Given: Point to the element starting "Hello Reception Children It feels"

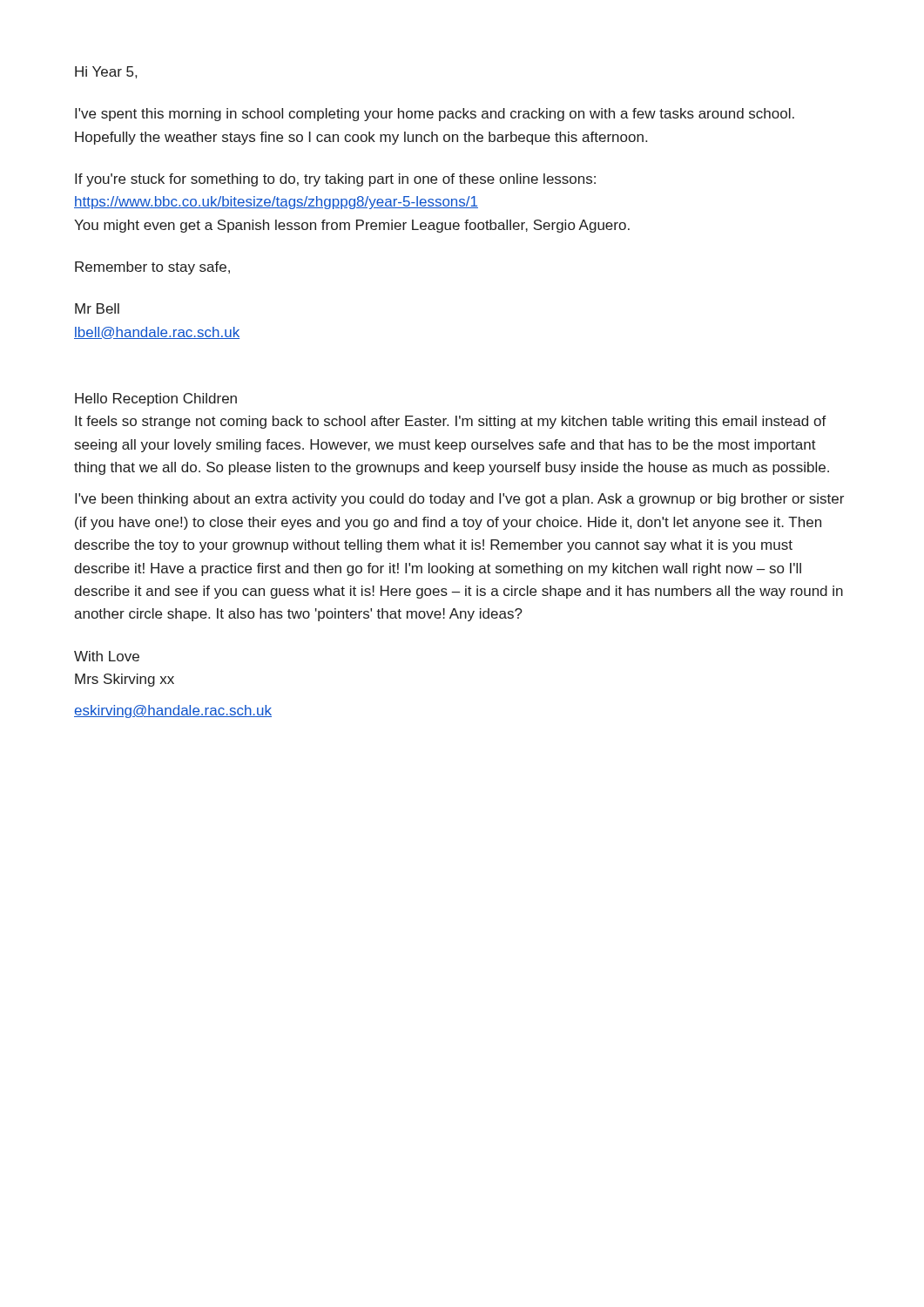Looking at the screenshot, I should pos(452,433).
